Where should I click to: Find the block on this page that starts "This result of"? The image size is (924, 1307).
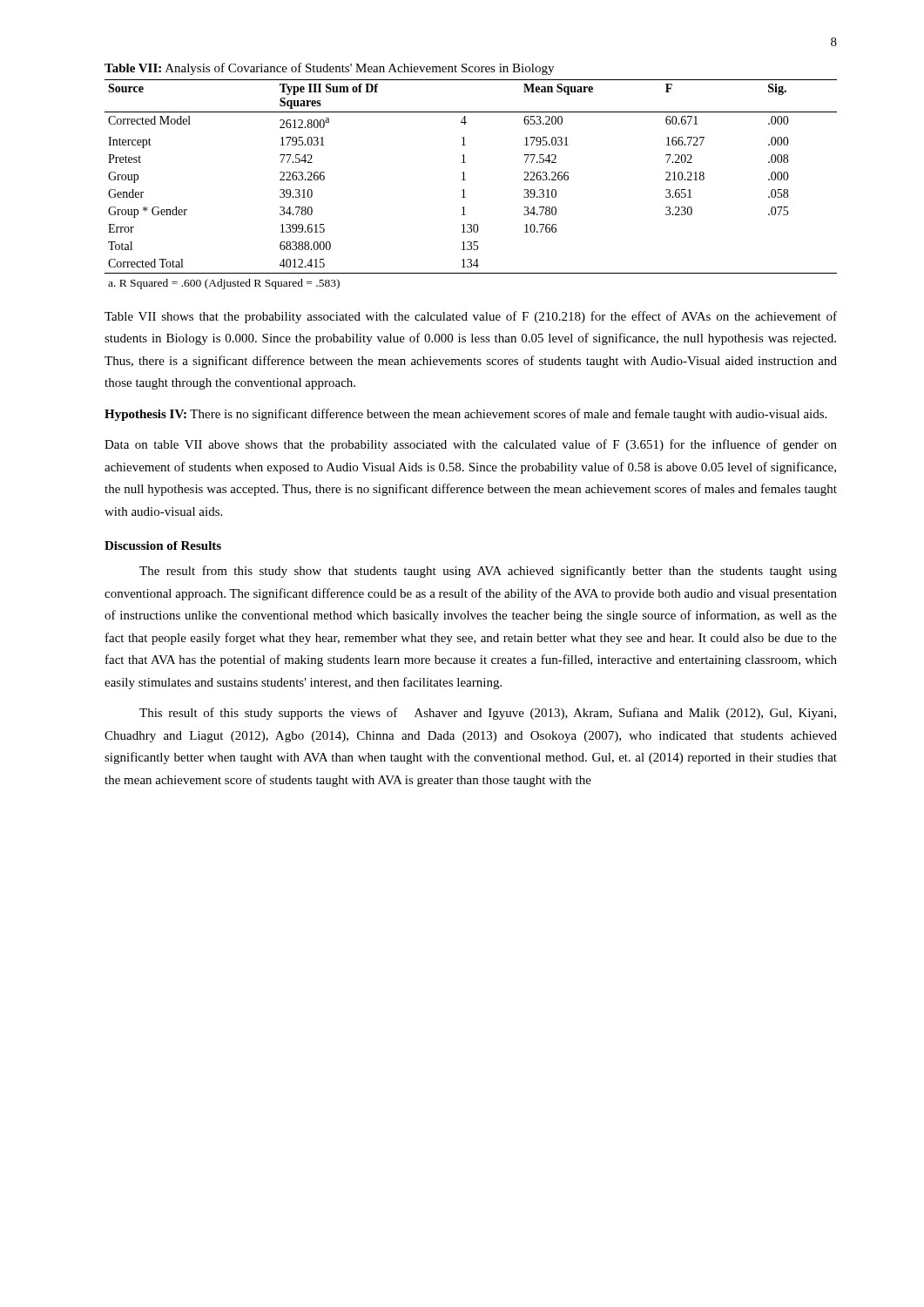tap(471, 746)
